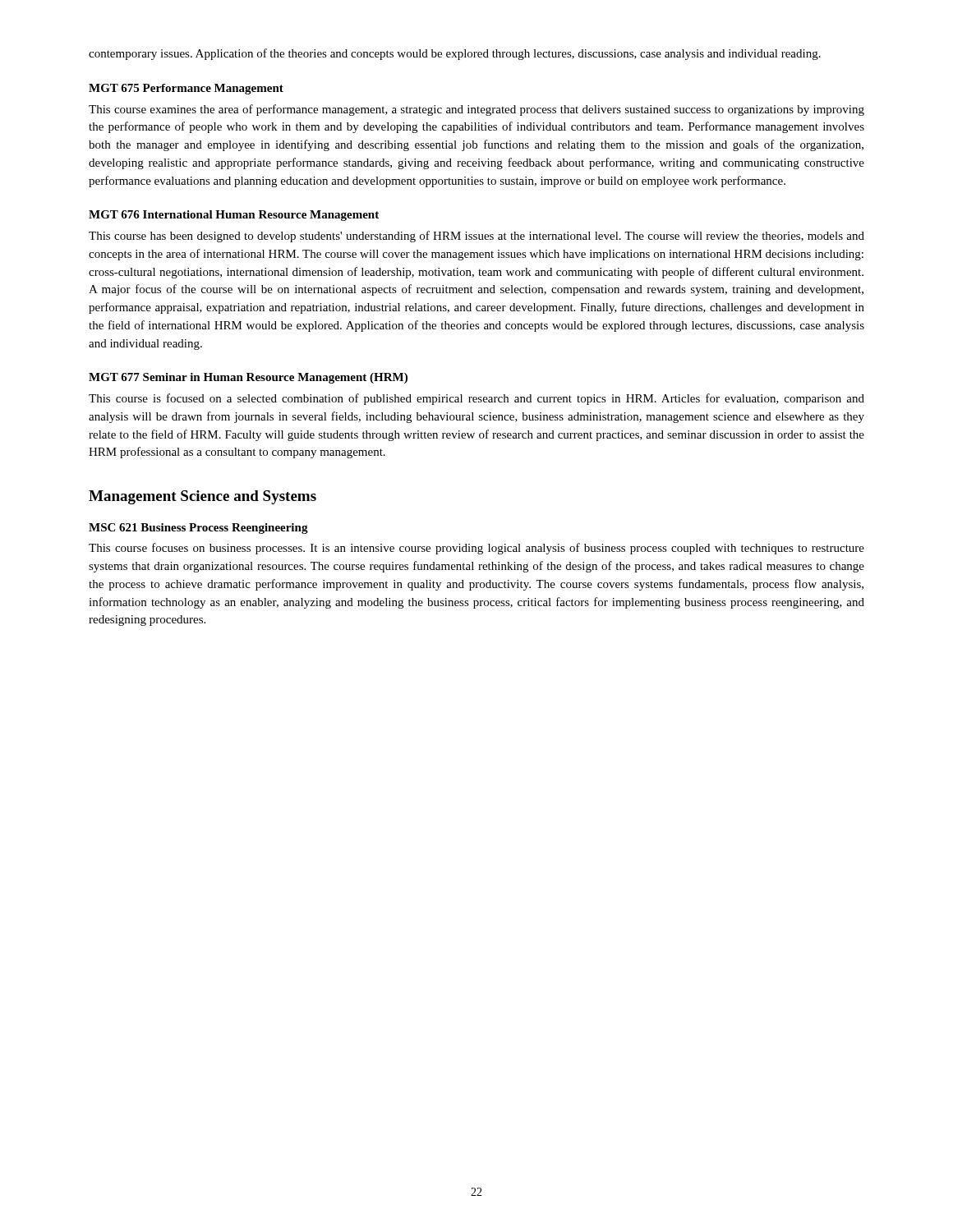Where is the passage that starts "contemporary issues. Application"?
The image size is (953, 1232).
pos(476,54)
